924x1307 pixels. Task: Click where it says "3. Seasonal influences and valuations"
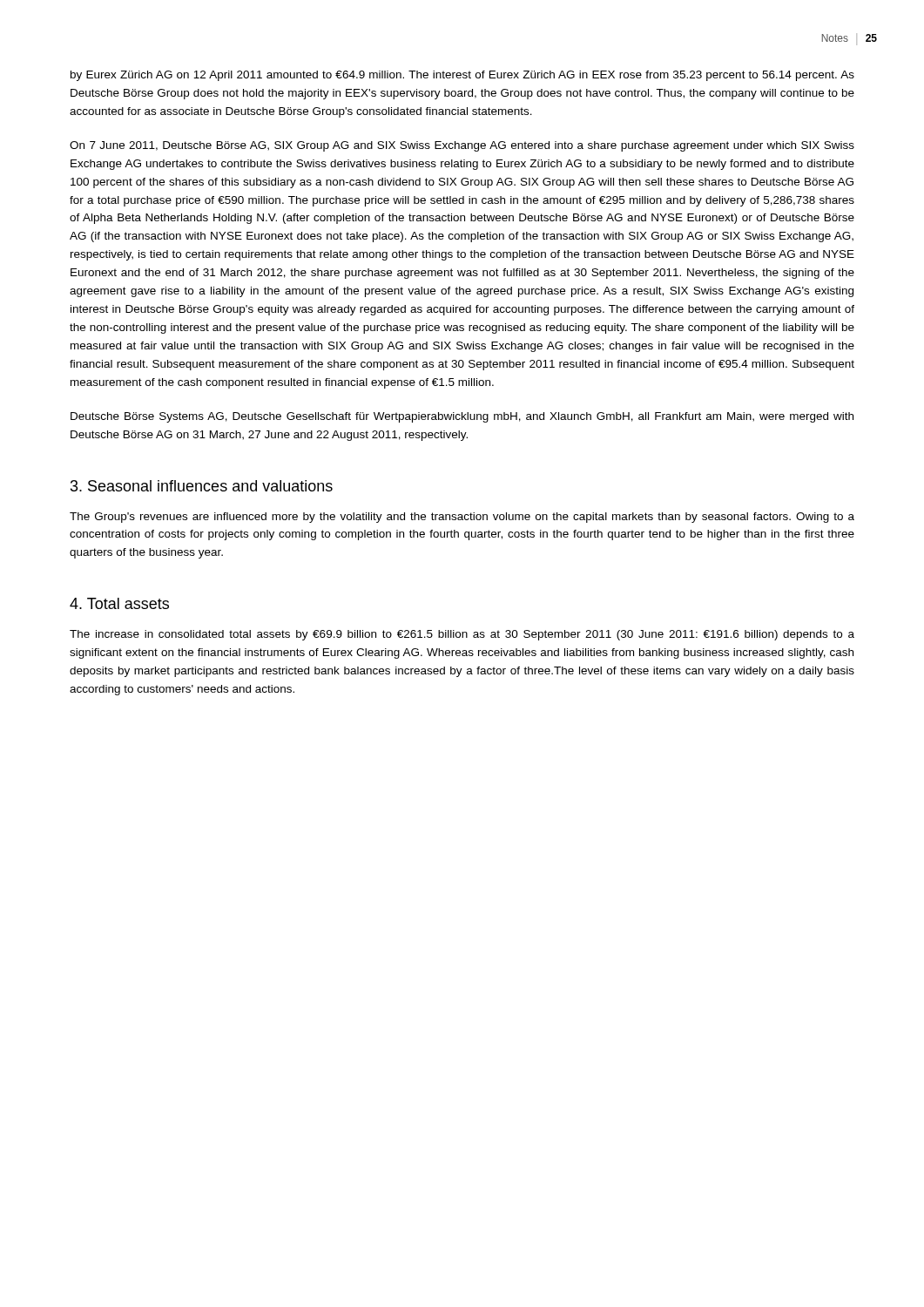[201, 486]
